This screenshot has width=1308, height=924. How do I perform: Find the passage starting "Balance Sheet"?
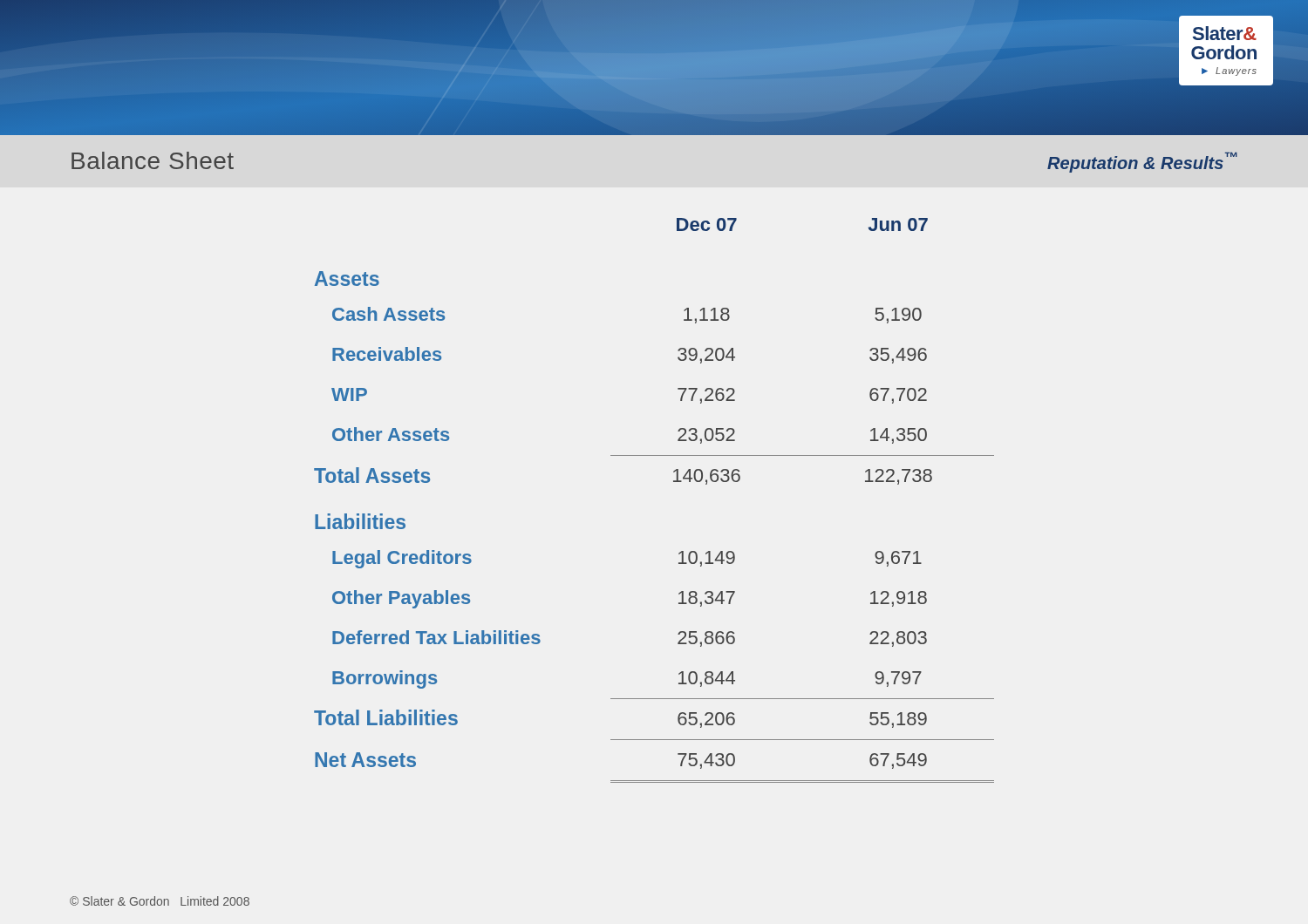pyautogui.click(x=152, y=161)
